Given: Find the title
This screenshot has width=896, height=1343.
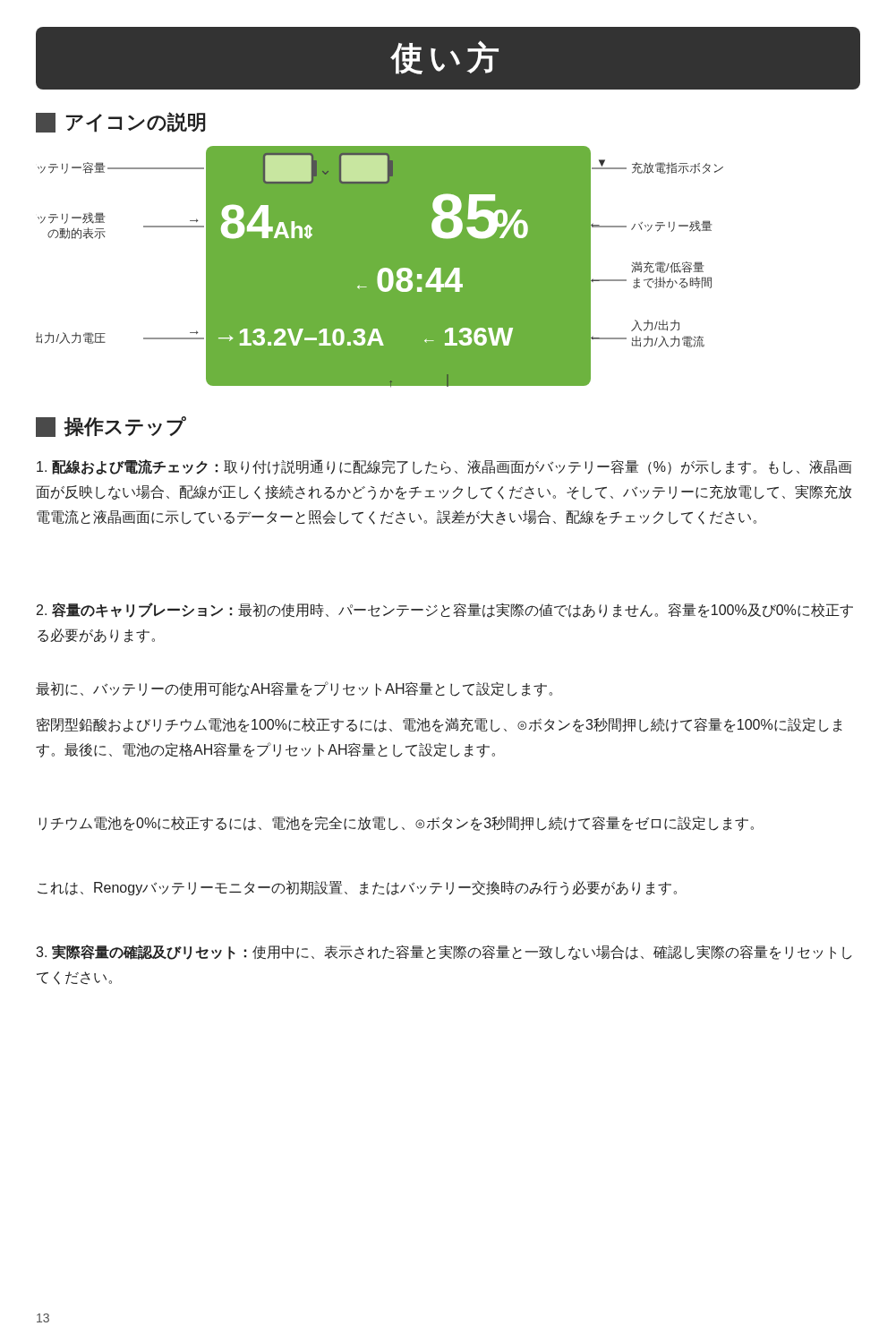Looking at the screenshot, I should tap(448, 58).
